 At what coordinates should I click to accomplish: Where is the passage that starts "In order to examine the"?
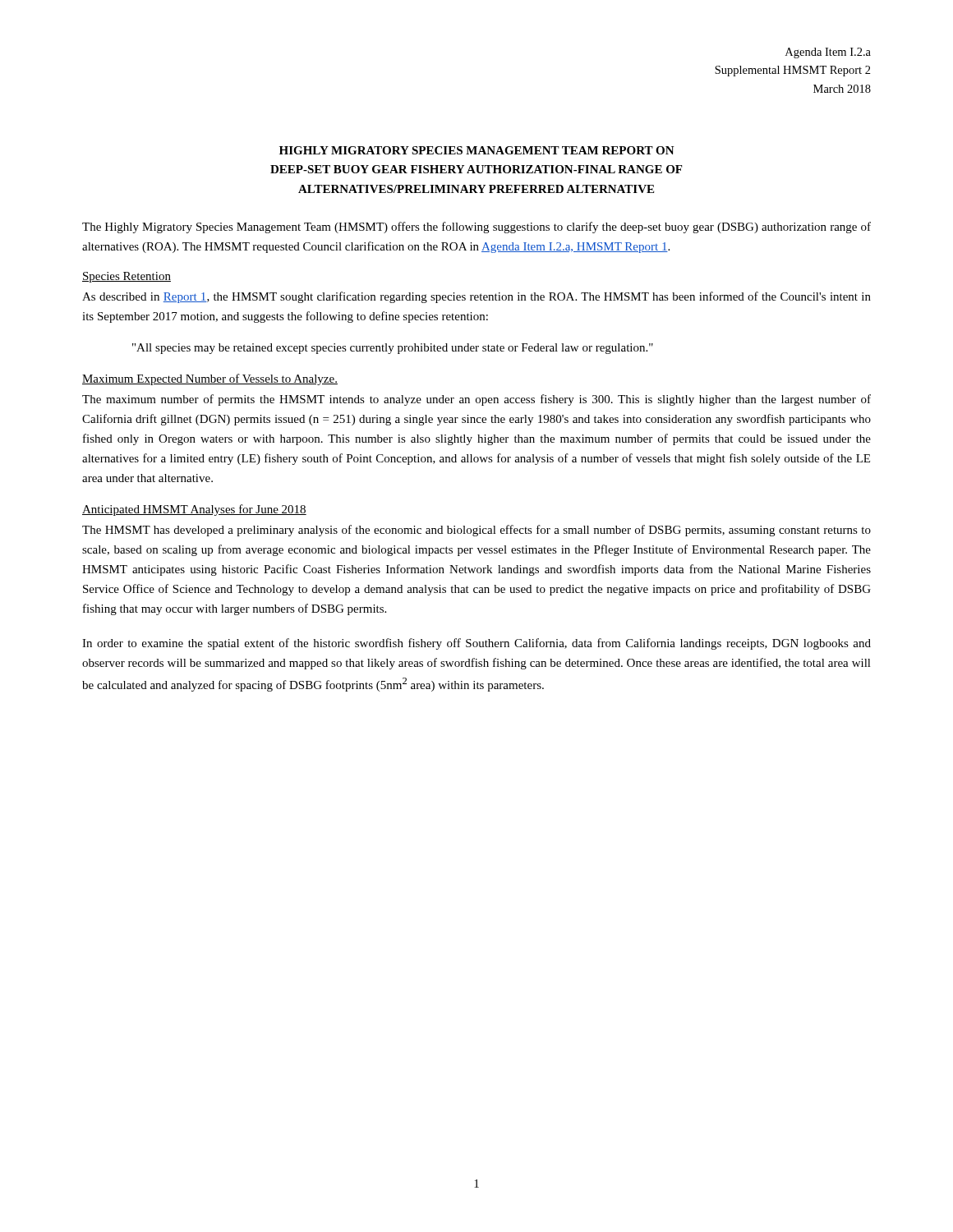pyautogui.click(x=476, y=664)
